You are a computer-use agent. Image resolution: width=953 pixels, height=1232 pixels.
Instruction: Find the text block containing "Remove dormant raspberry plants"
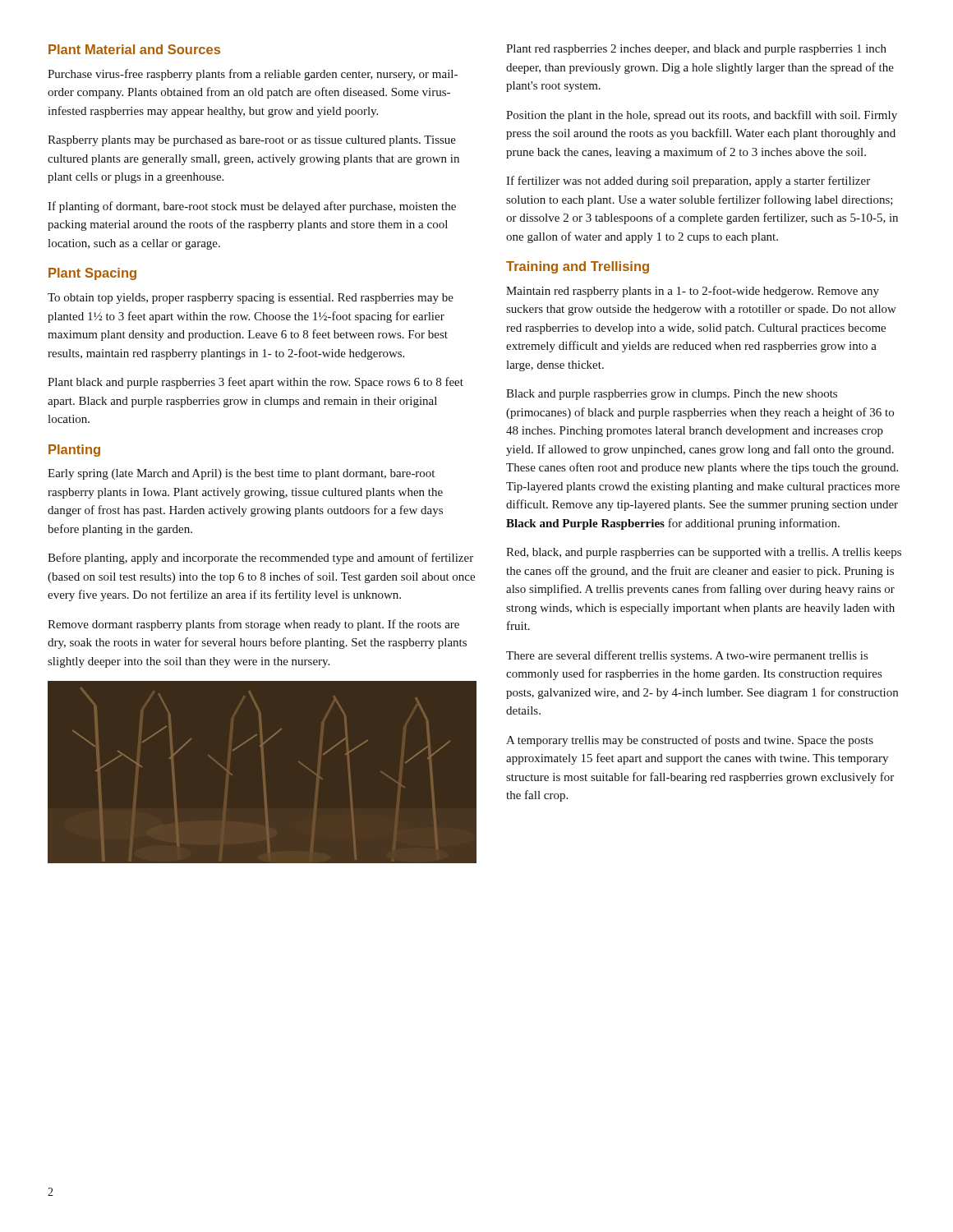pos(262,643)
